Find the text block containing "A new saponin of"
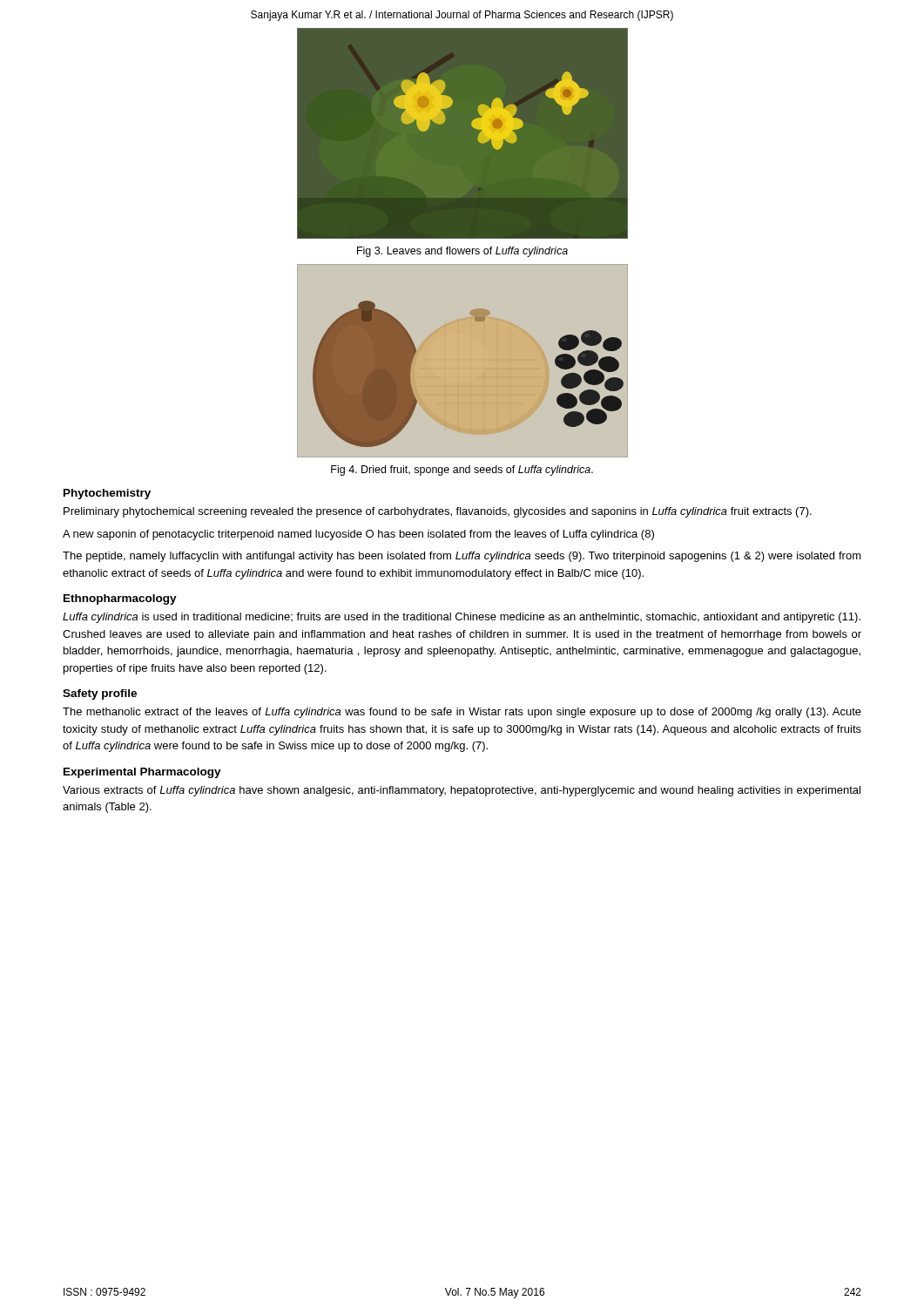 pyautogui.click(x=359, y=533)
